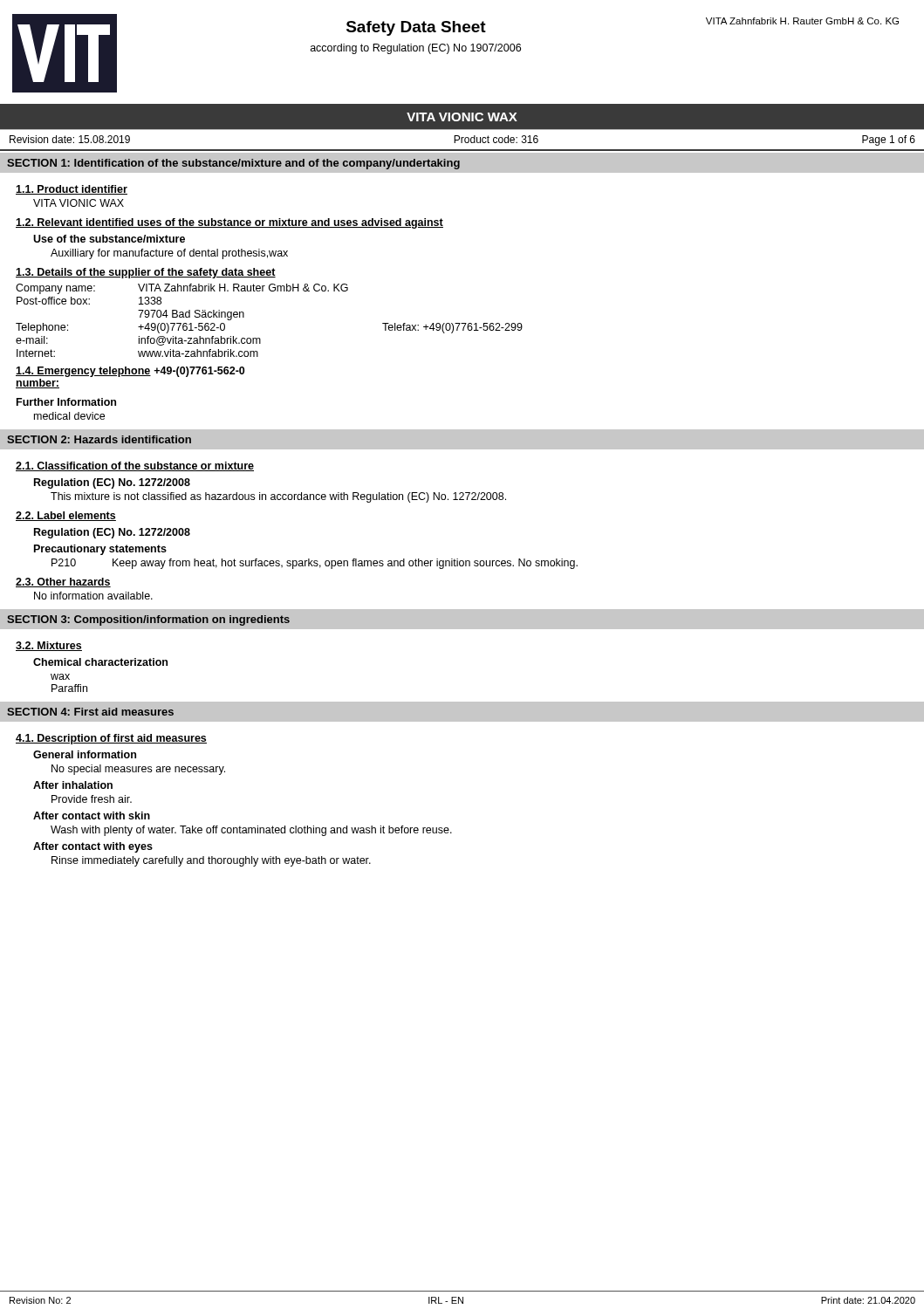The height and width of the screenshot is (1309, 924).
Task: Locate the block starting "After inhalation"
Action: [73, 785]
